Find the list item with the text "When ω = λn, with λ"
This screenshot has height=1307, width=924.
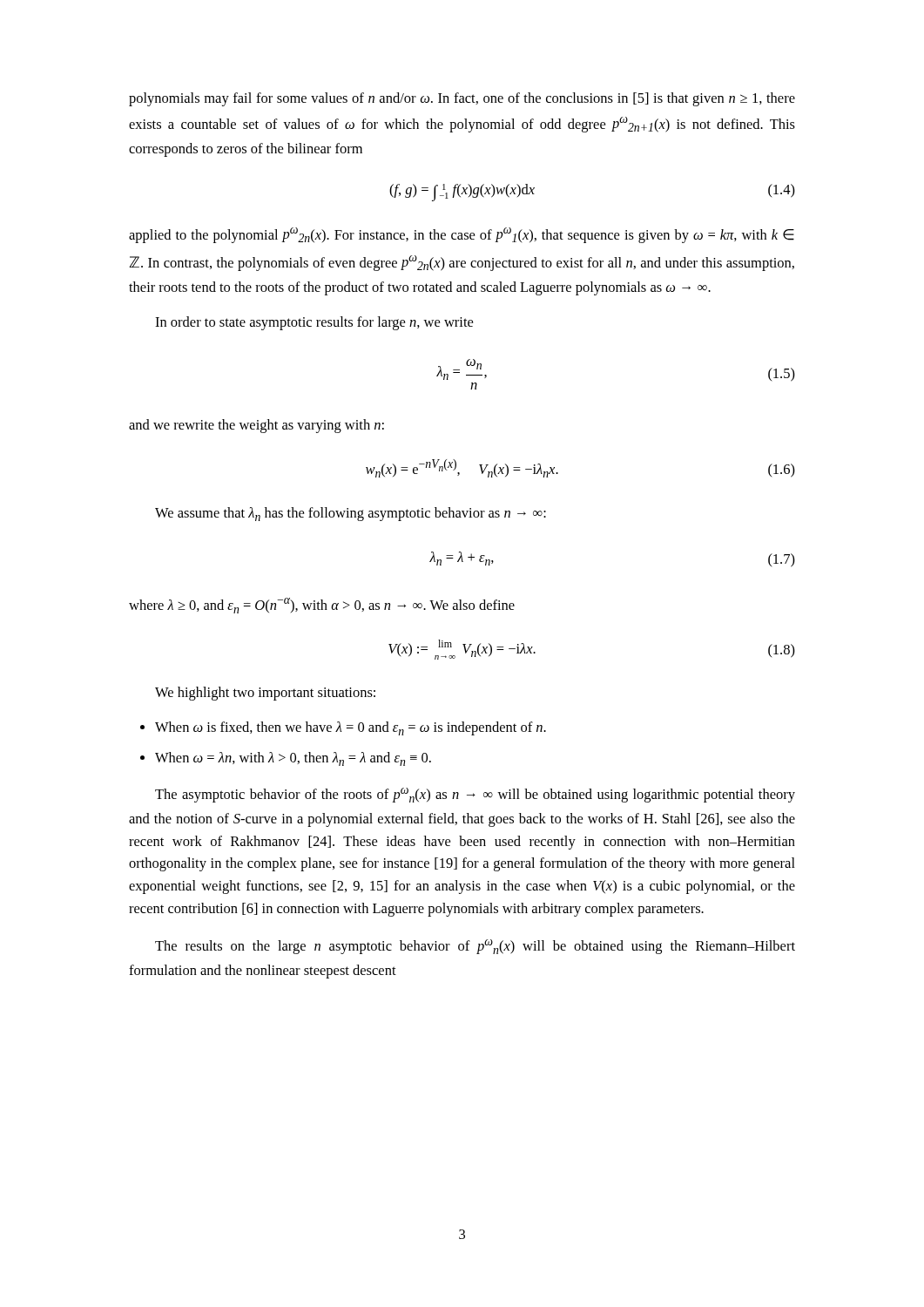(x=293, y=759)
